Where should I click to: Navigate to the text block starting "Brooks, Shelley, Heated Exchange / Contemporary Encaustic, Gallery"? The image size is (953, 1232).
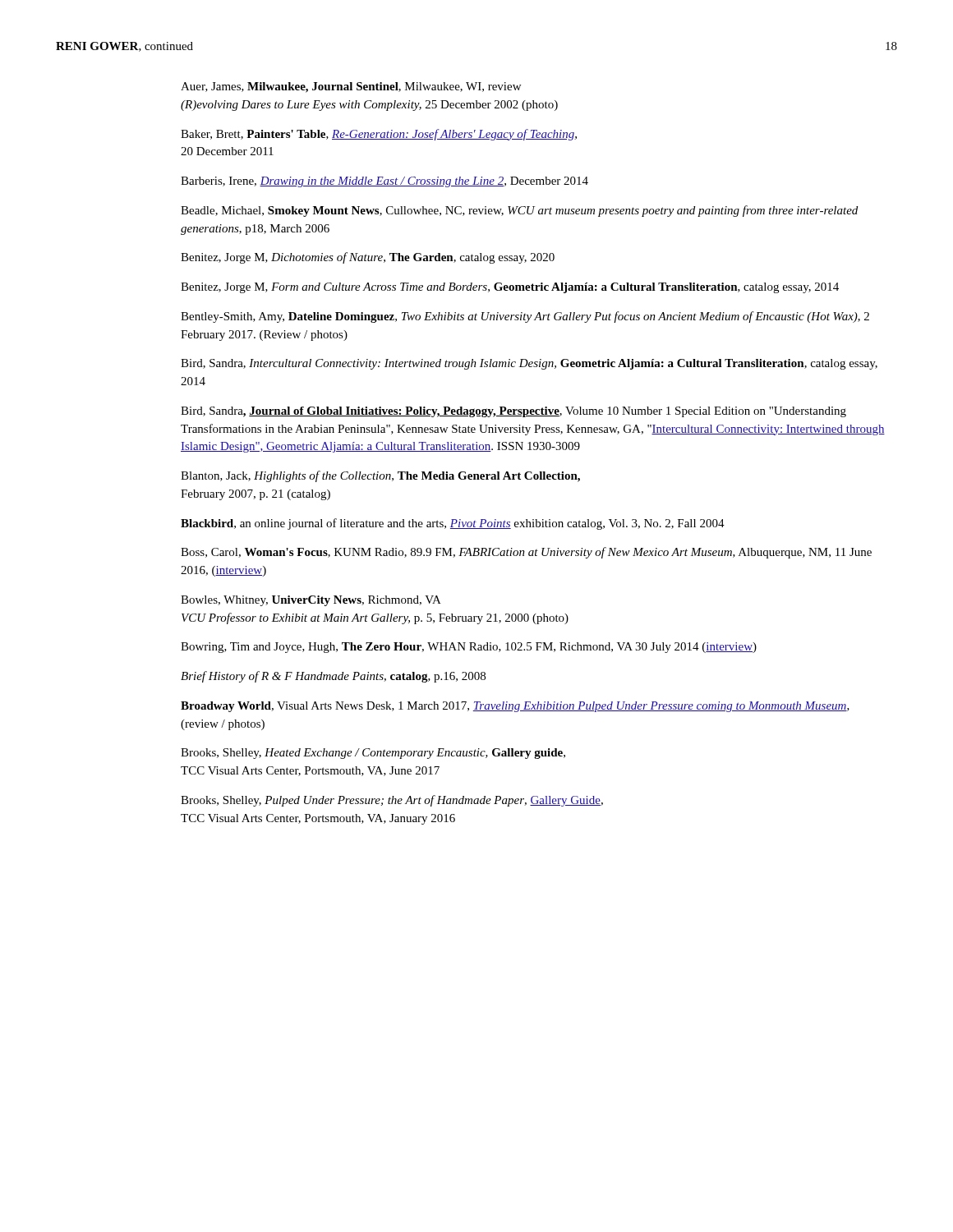tap(373, 761)
